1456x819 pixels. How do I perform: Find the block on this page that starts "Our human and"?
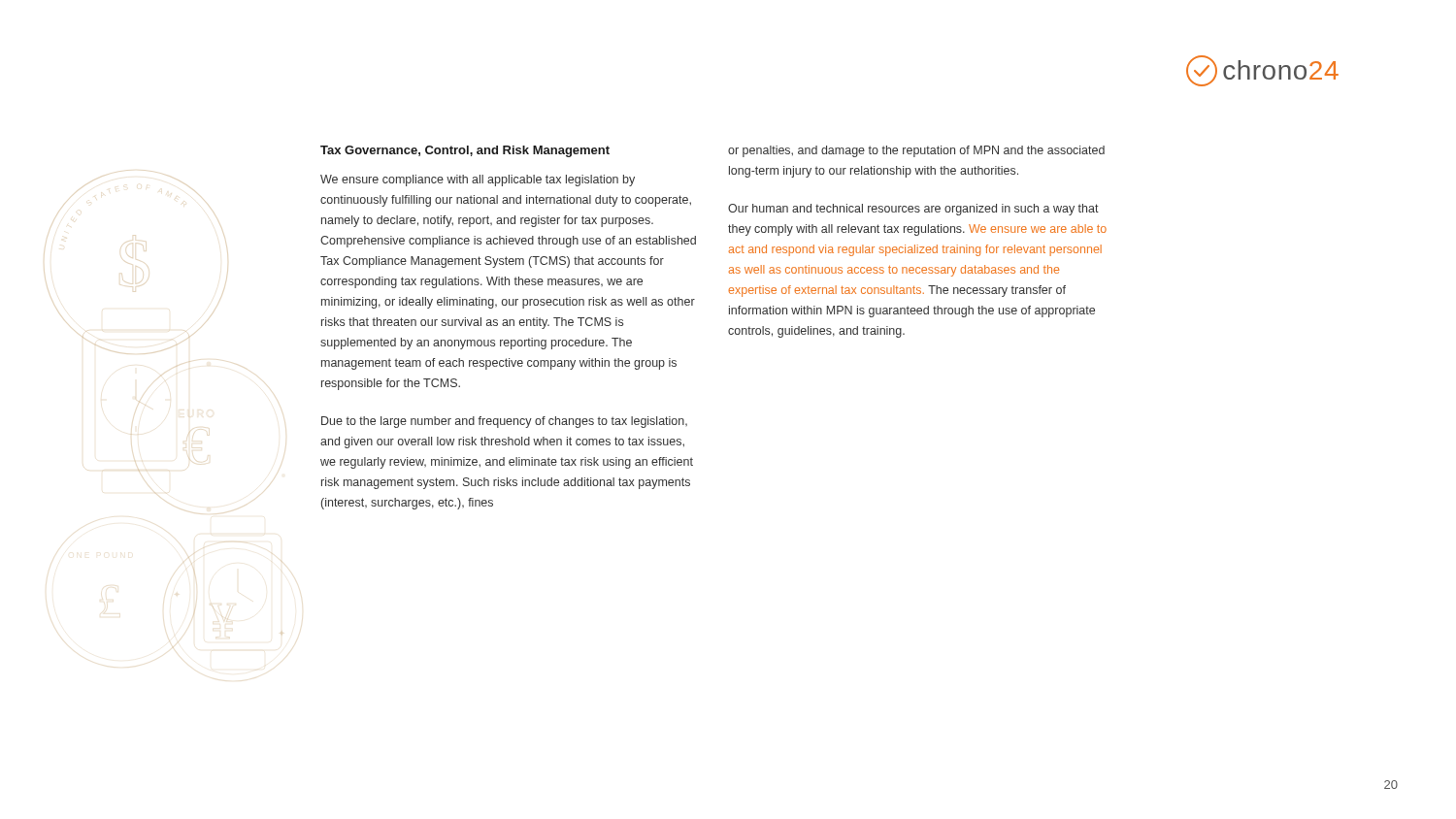pyautogui.click(x=917, y=270)
